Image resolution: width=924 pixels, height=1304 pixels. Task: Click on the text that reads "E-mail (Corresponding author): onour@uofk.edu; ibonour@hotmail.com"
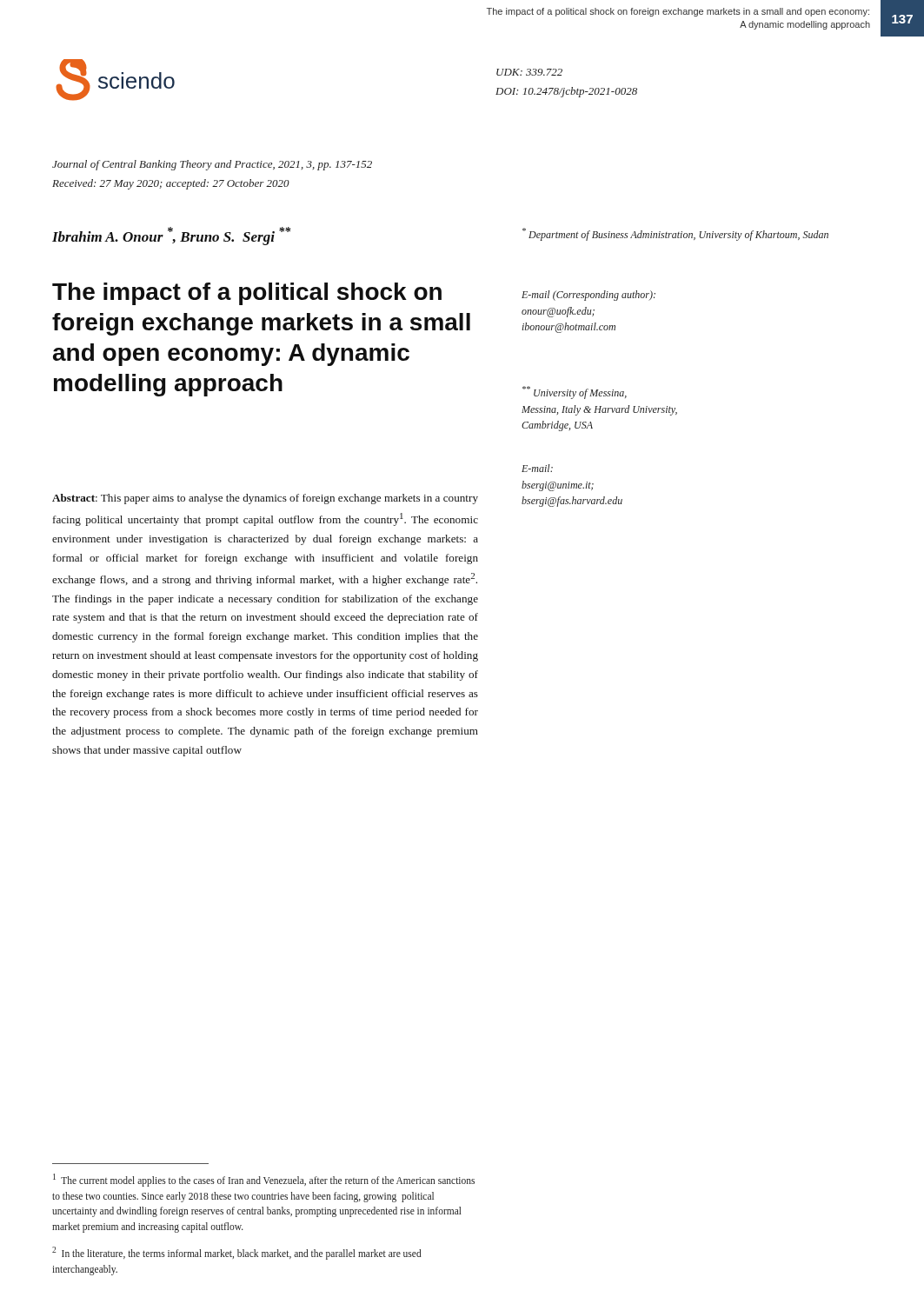click(x=589, y=311)
